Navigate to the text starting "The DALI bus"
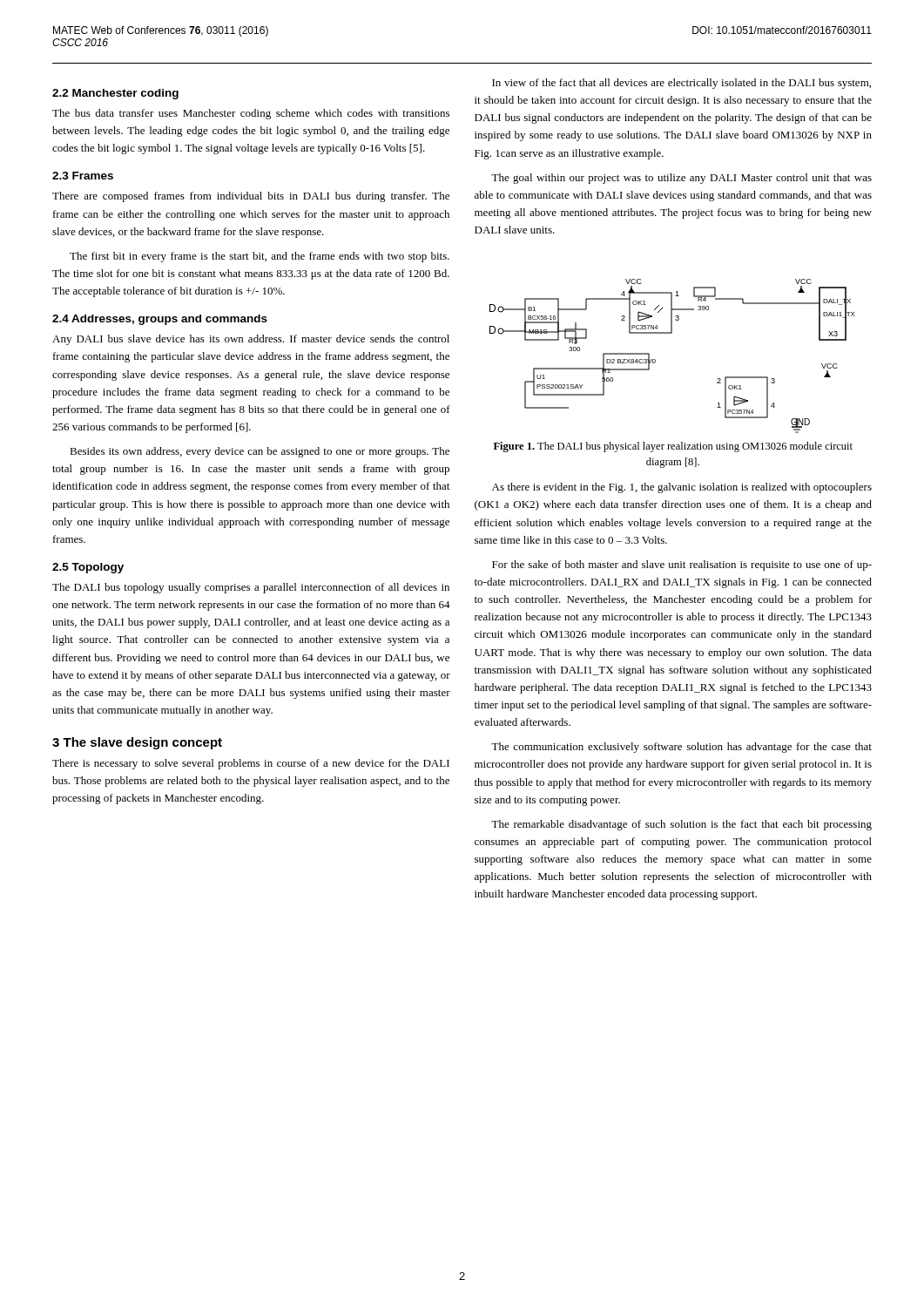 click(x=251, y=649)
